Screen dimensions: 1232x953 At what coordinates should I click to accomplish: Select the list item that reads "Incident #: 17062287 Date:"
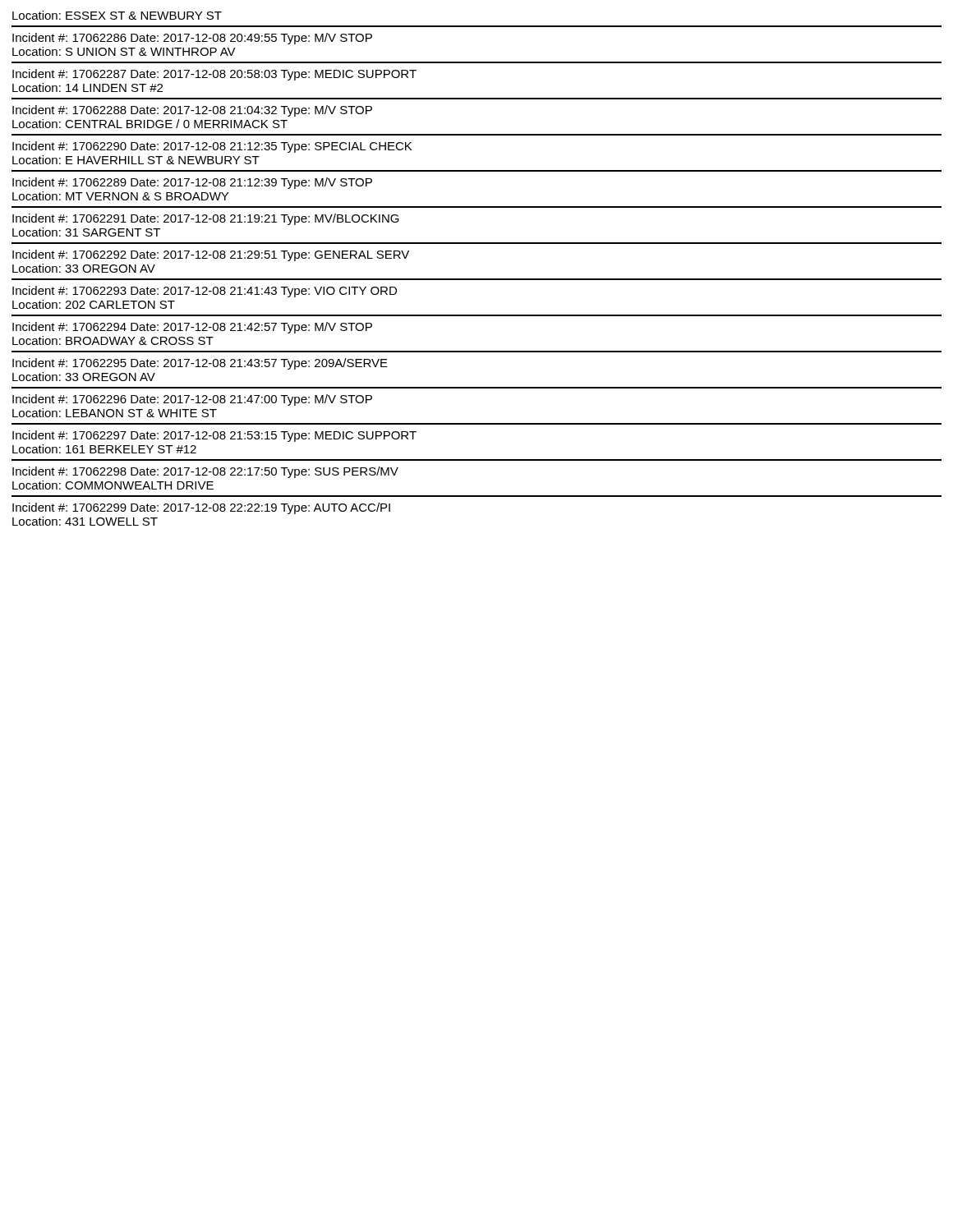pyautogui.click(x=214, y=75)
